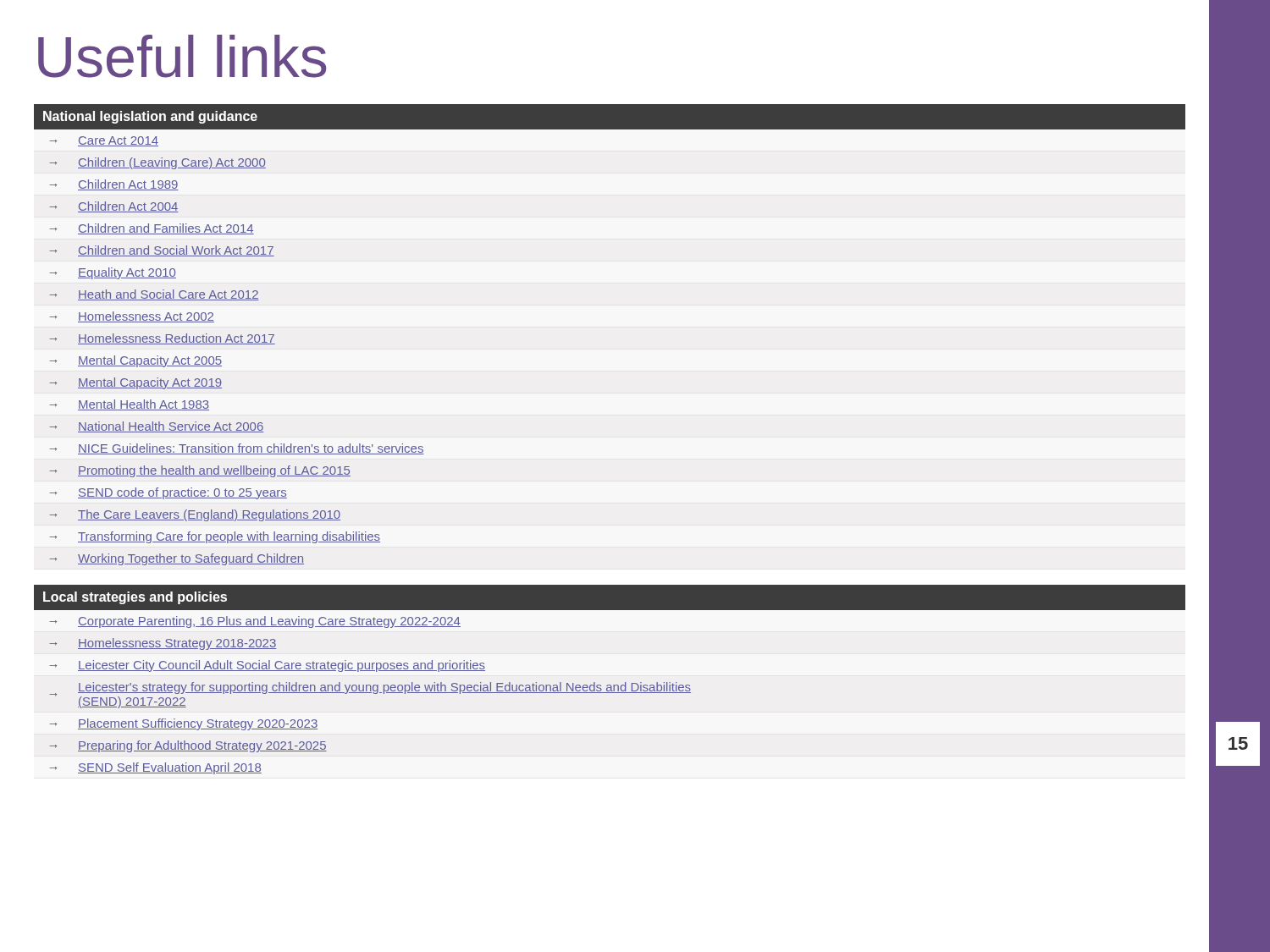
Task: Point to the block beginning "→ Homelessness Reduction Act"
Action: pos(162,339)
